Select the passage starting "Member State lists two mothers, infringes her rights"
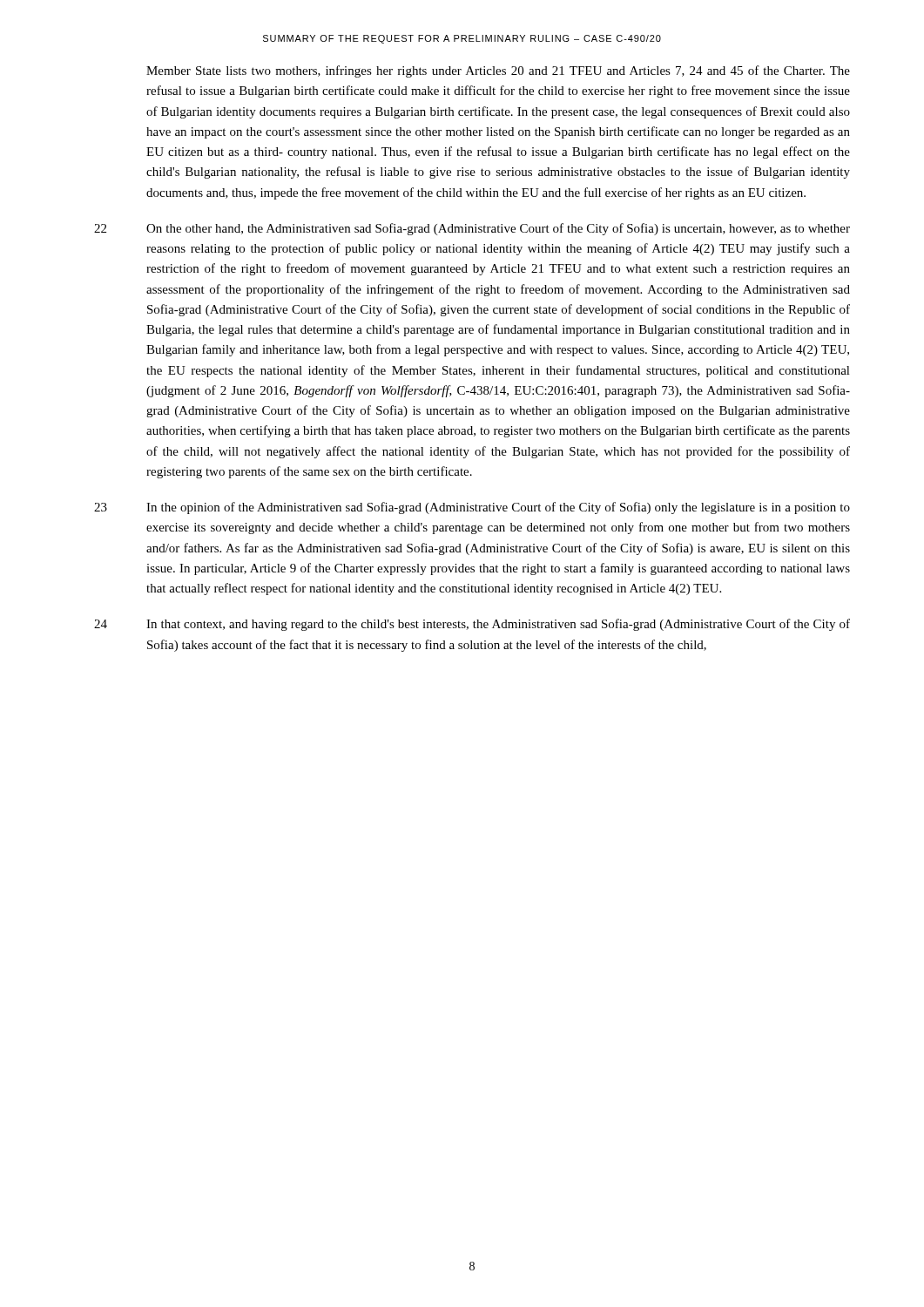The width and height of the screenshot is (924, 1307). click(x=498, y=131)
